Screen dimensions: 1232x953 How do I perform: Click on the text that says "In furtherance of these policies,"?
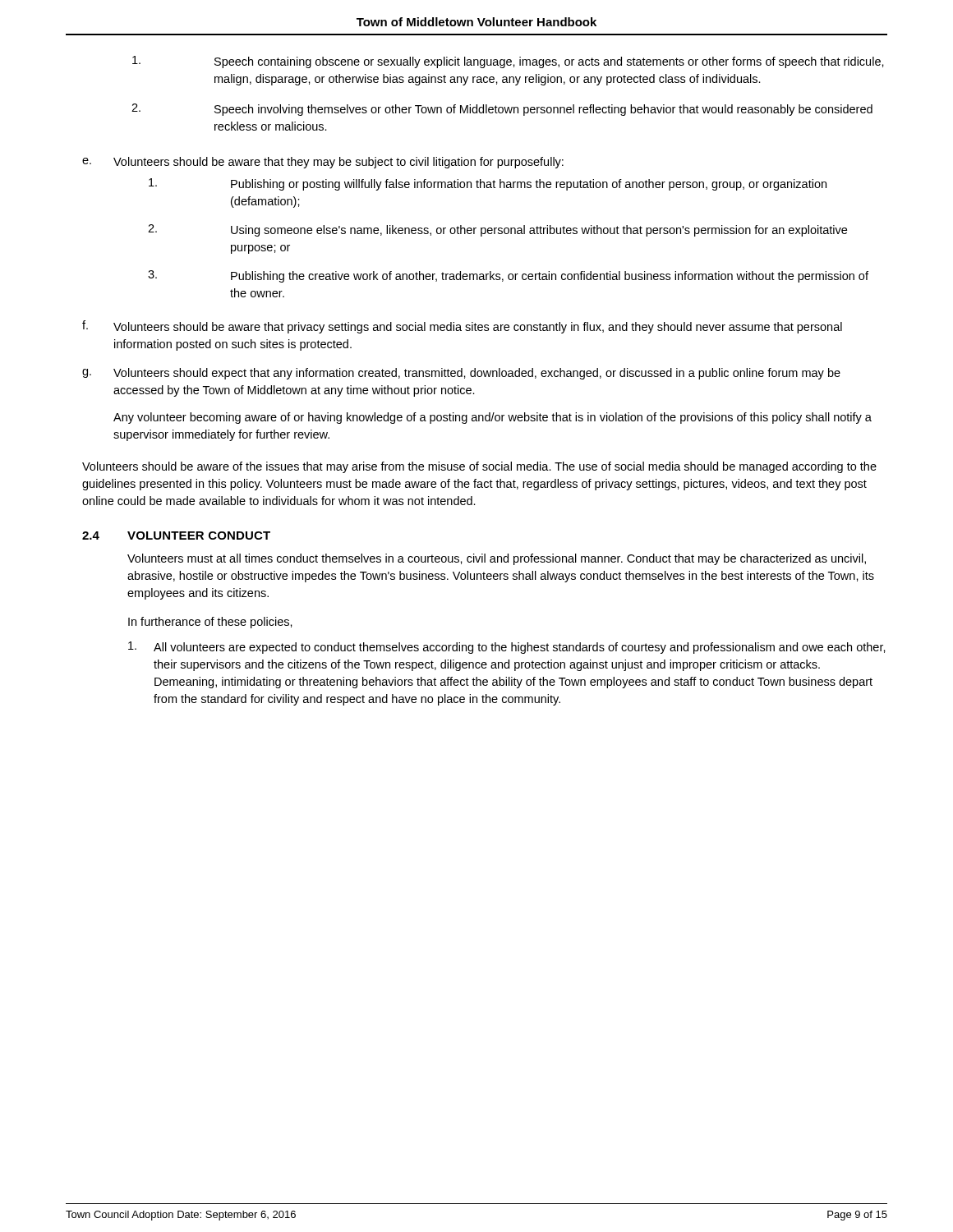(210, 622)
